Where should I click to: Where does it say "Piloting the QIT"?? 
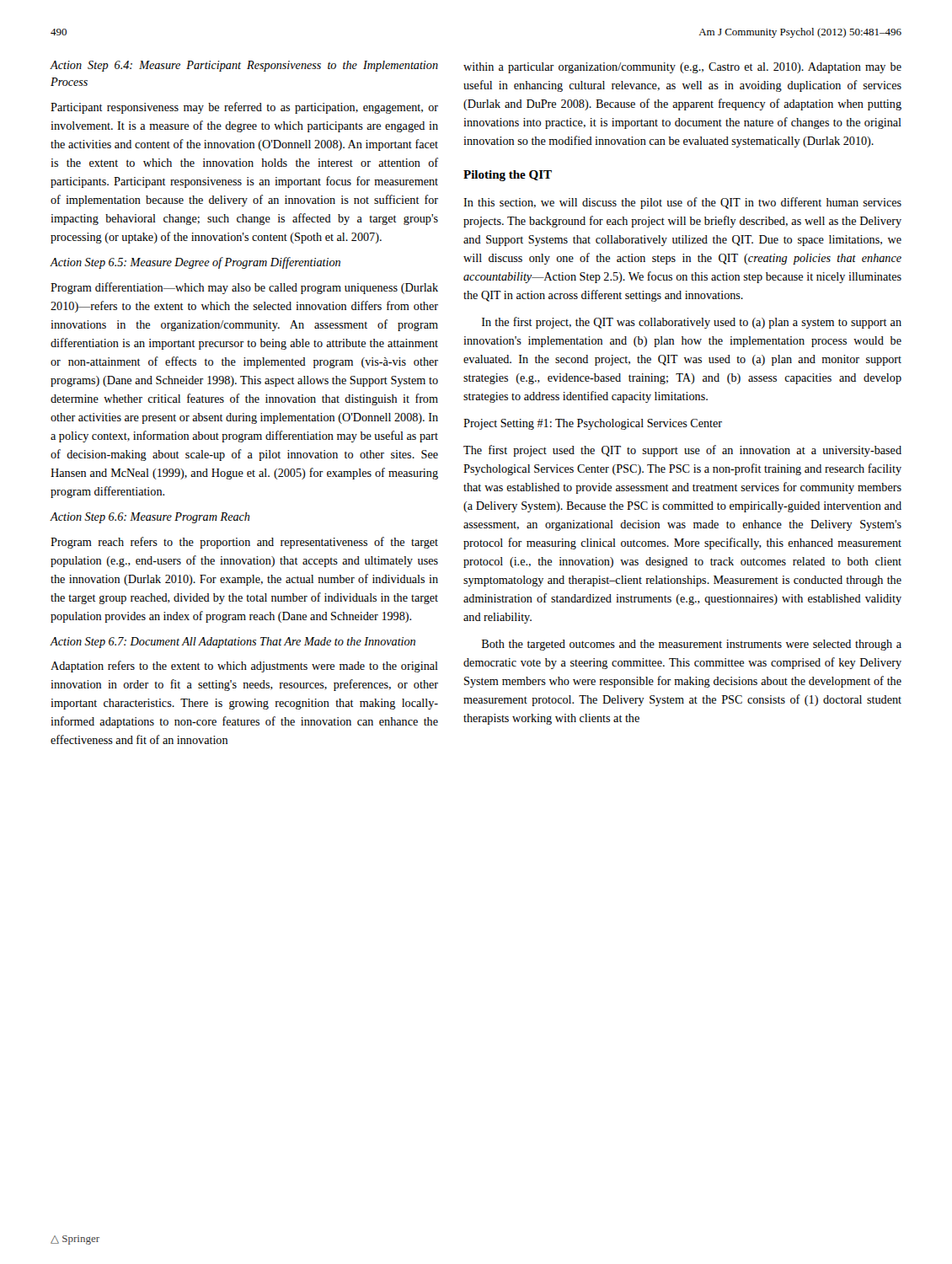(x=508, y=176)
